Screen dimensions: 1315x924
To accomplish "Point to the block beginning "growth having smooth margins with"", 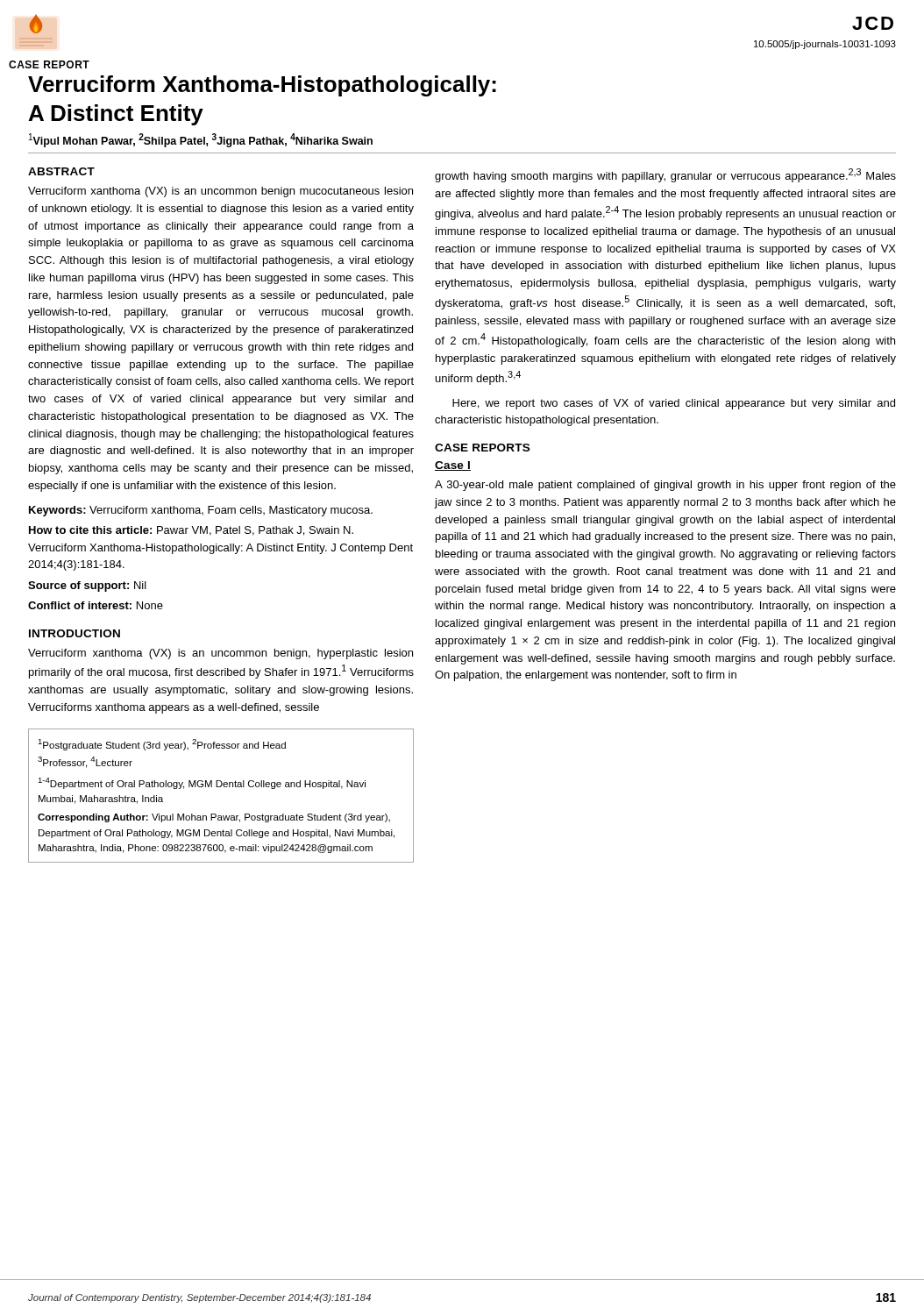I will 665,297.
